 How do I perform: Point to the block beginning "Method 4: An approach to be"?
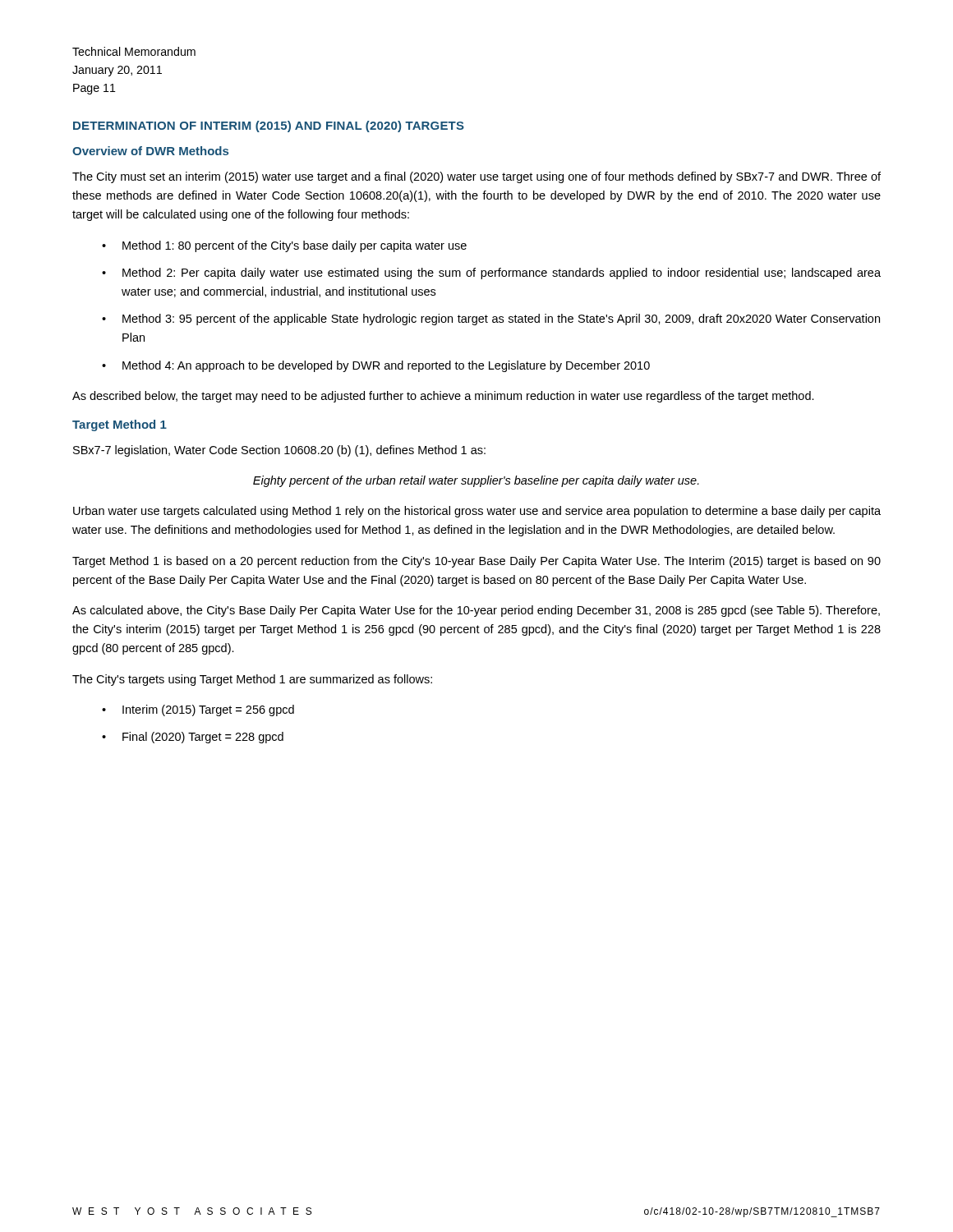pyautogui.click(x=386, y=365)
